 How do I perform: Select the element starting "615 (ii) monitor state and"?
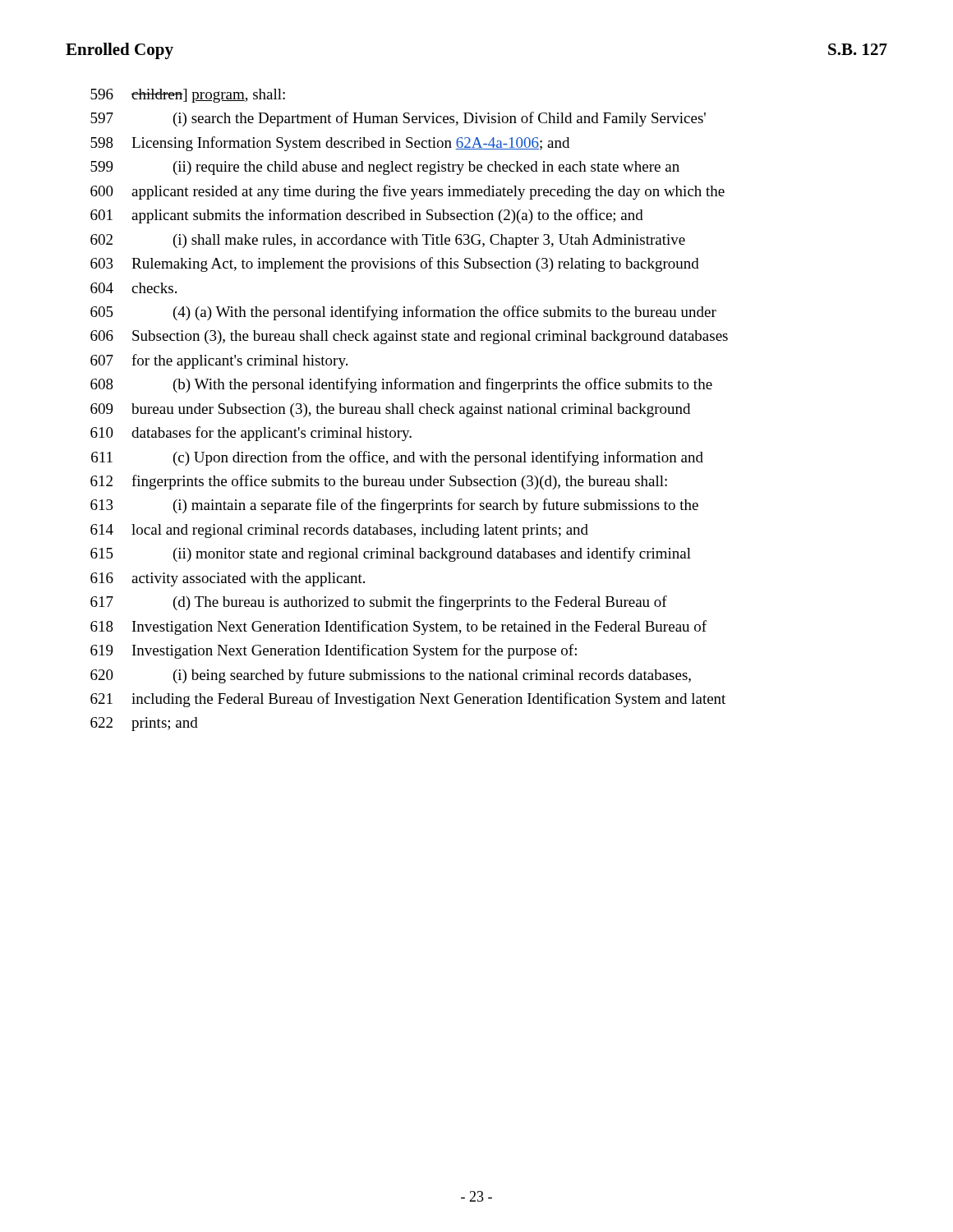pyautogui.click(x=476, y=554)
